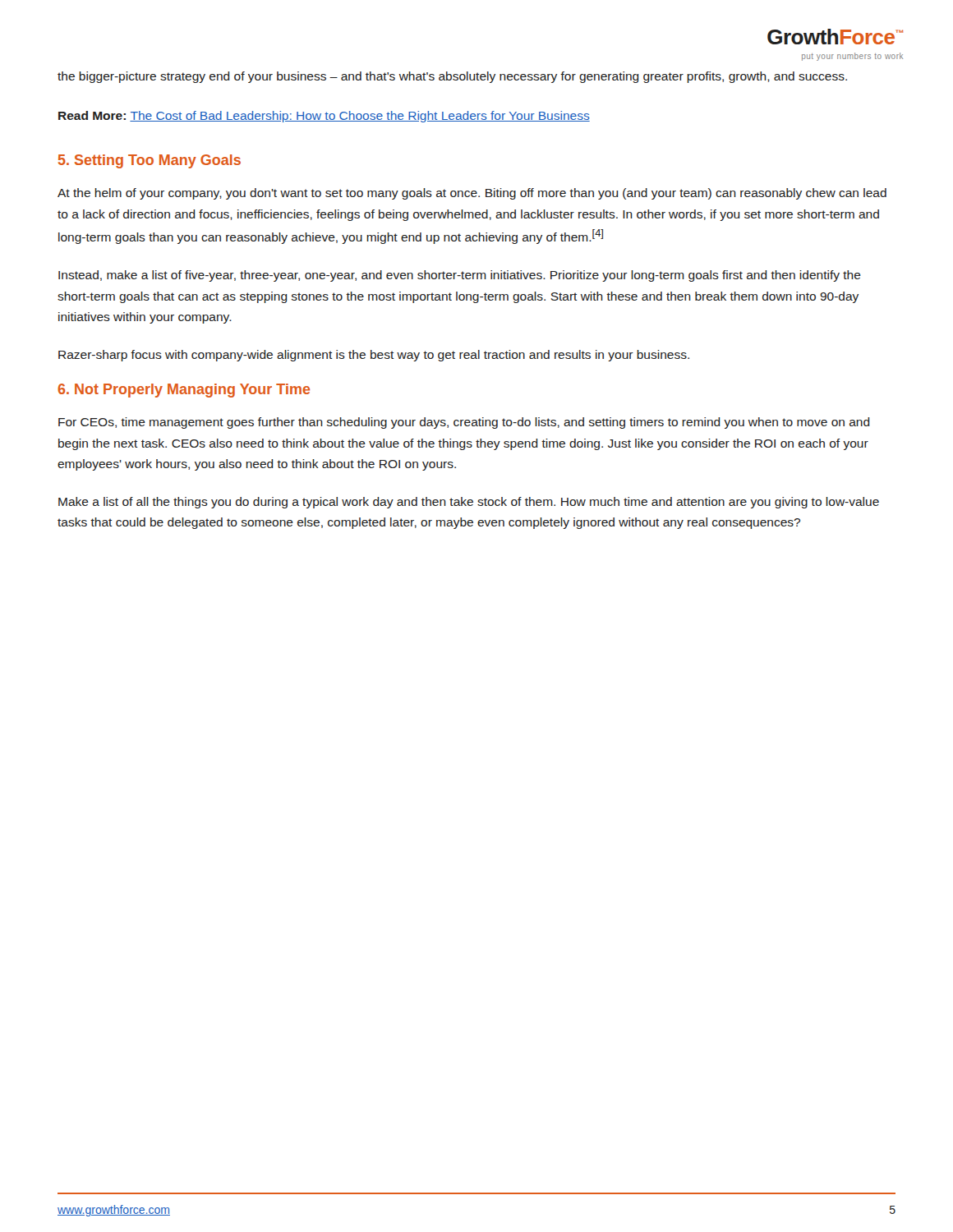Locate the region starting "the bigger-picture strategy end of your"
953x1232 pixels.
453,76
